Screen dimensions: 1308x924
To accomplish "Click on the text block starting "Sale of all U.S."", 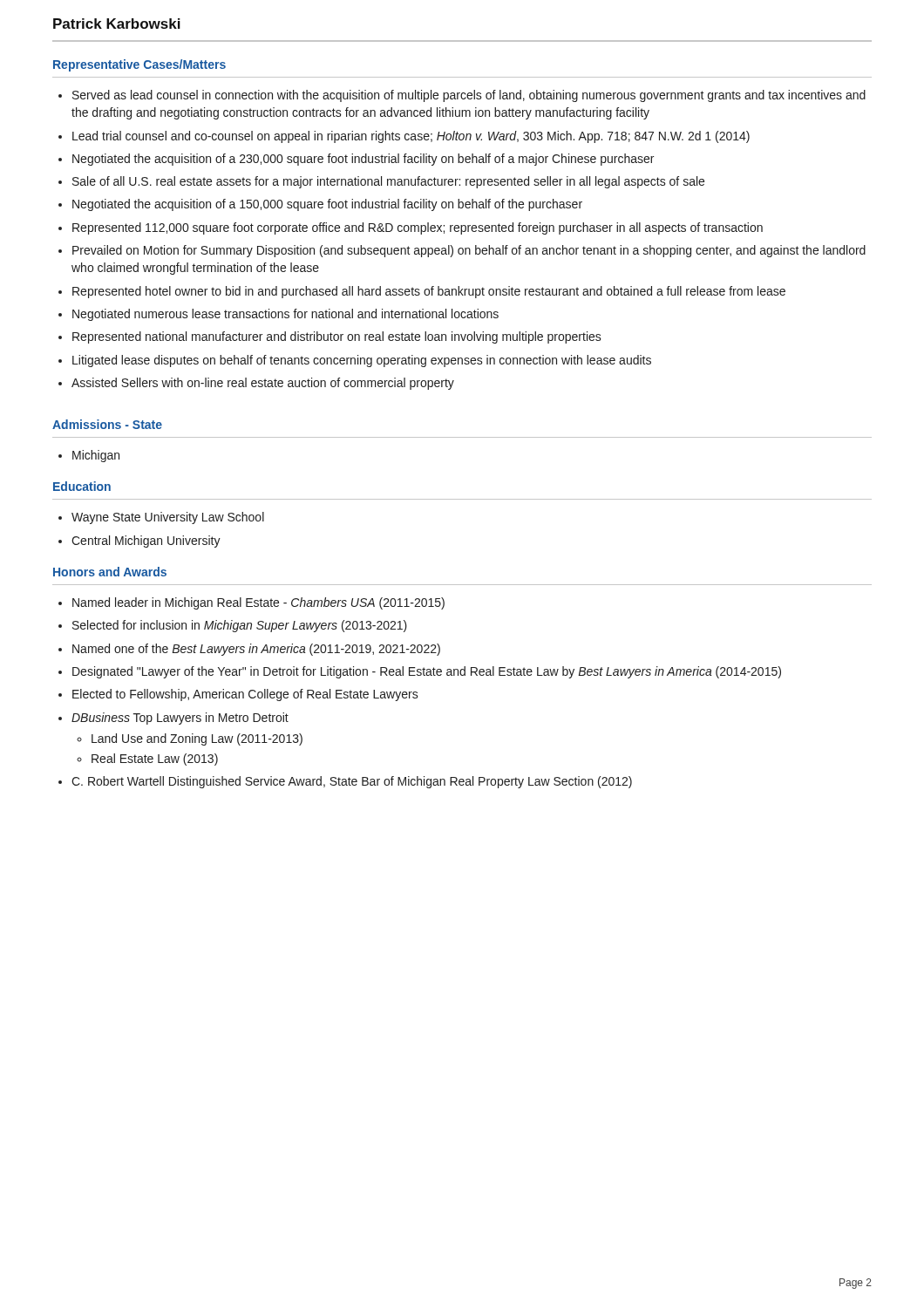I will point(388,182).
